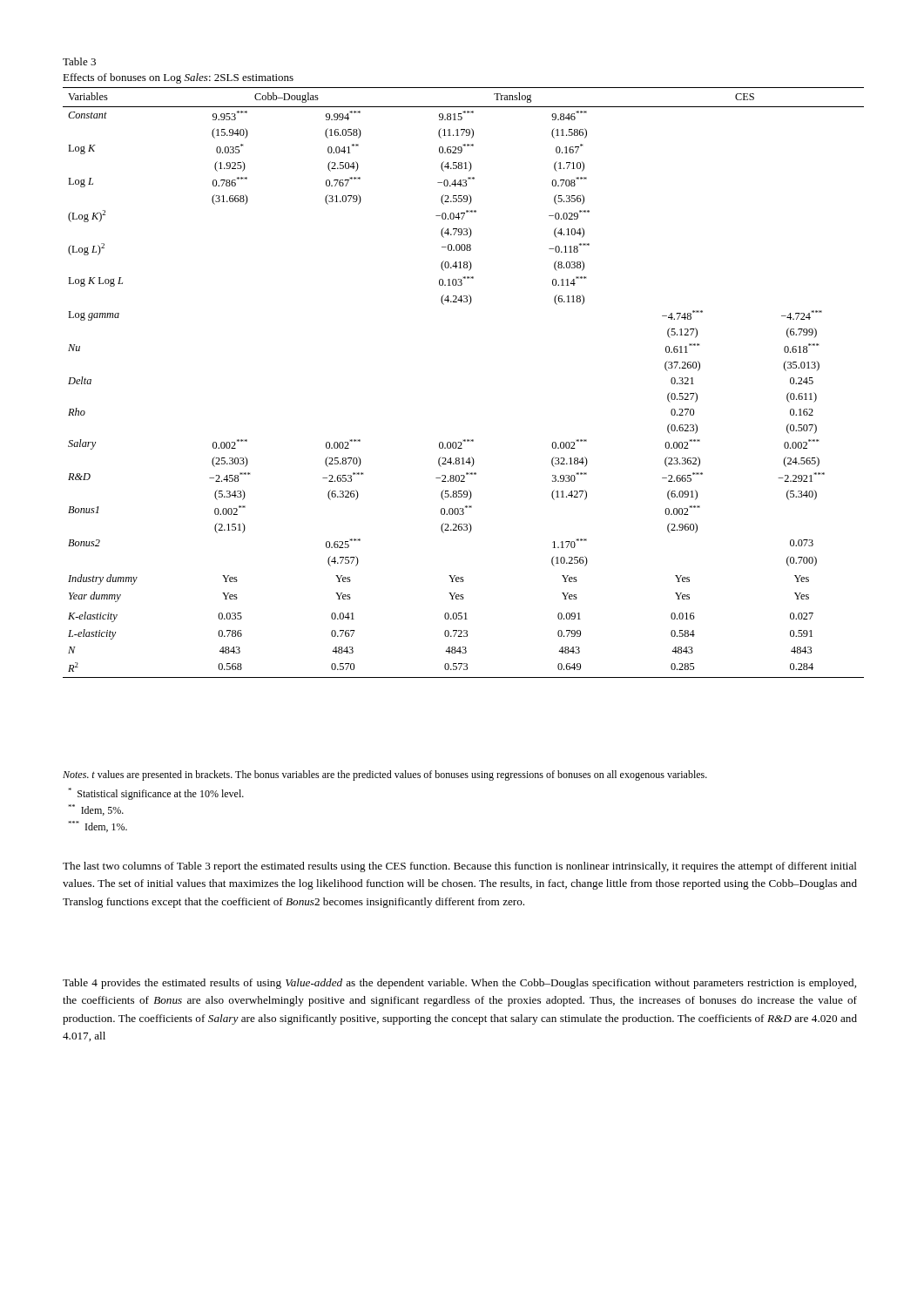Find the text starting "The last two columns of Table 3"
Screen dimensions: 1307x924
(460, 883)
